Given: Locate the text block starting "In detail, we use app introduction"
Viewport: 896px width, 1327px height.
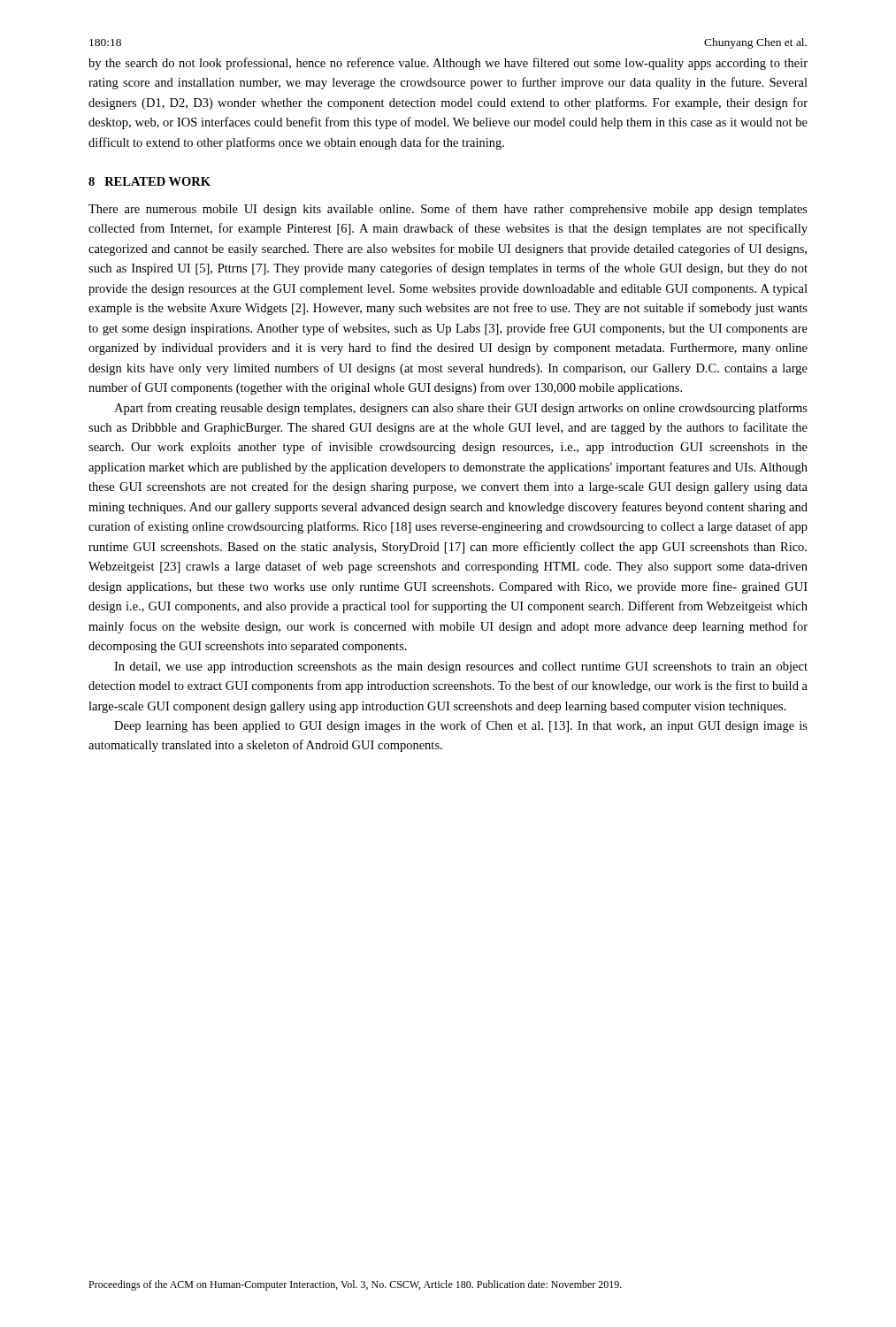Looking at the screenshot, I should [x=448, y=686].
